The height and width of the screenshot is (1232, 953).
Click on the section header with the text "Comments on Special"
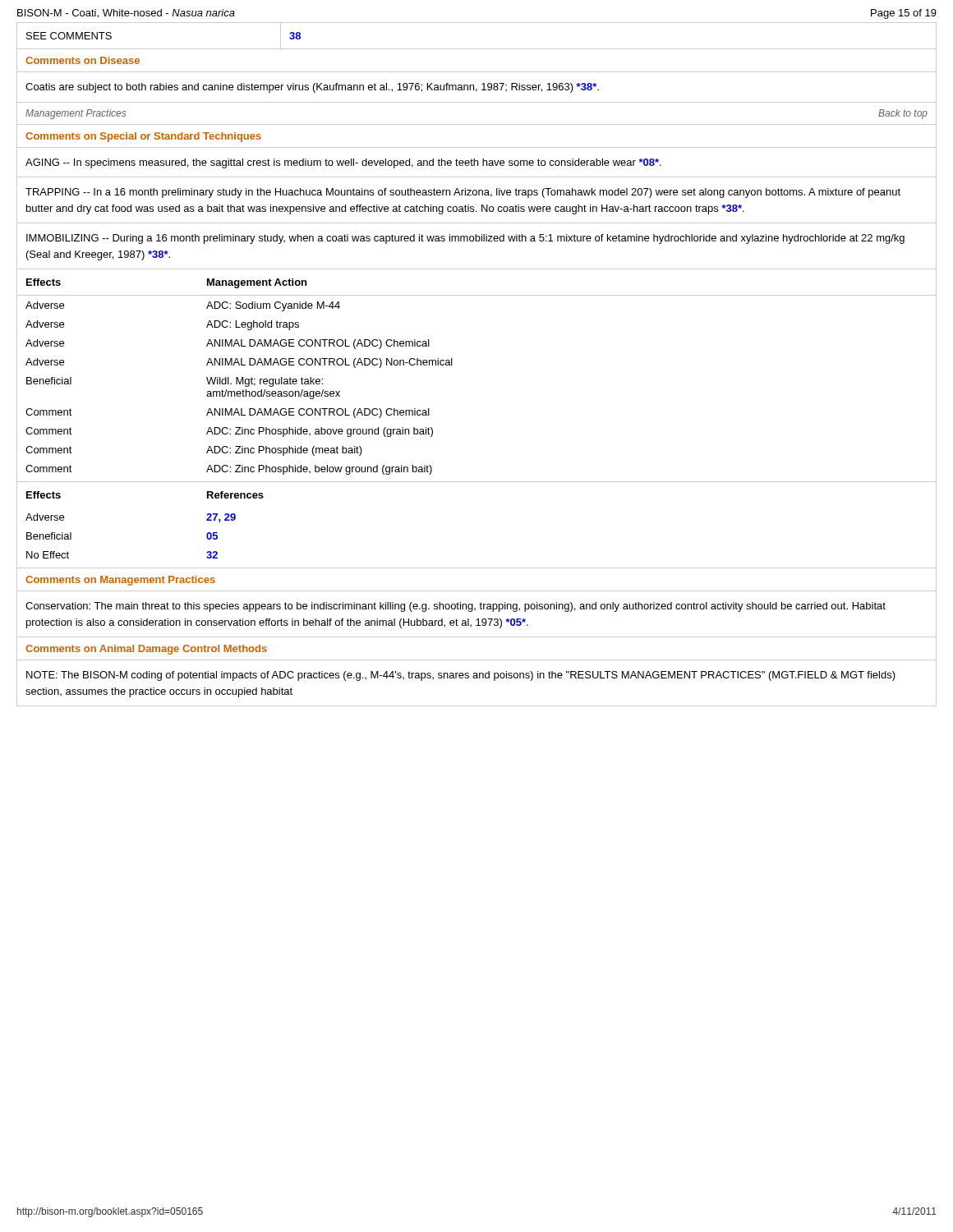coord(143,136)
